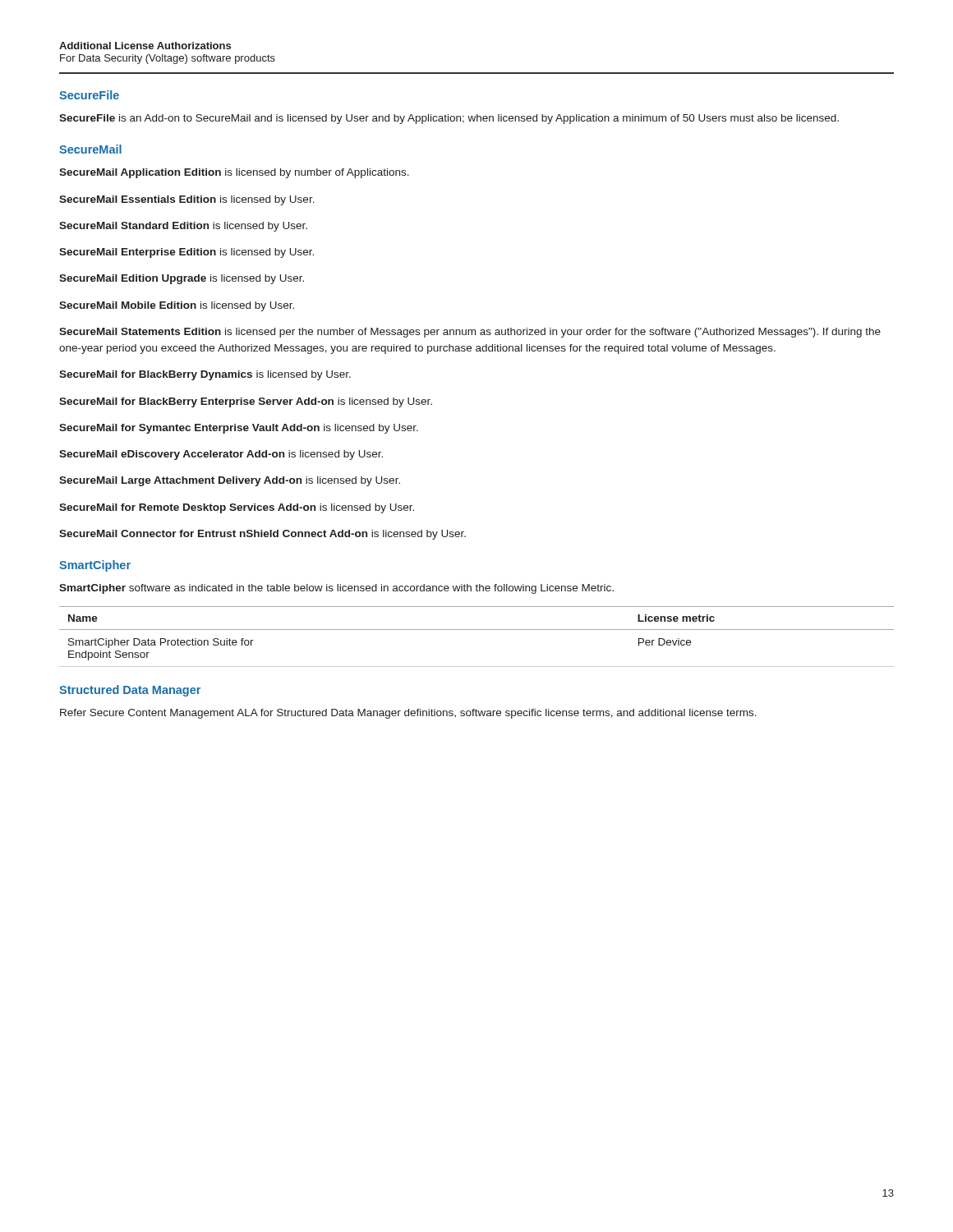Click the table
The width and height of the screenshot is (953, 1232).
point(476,637)
